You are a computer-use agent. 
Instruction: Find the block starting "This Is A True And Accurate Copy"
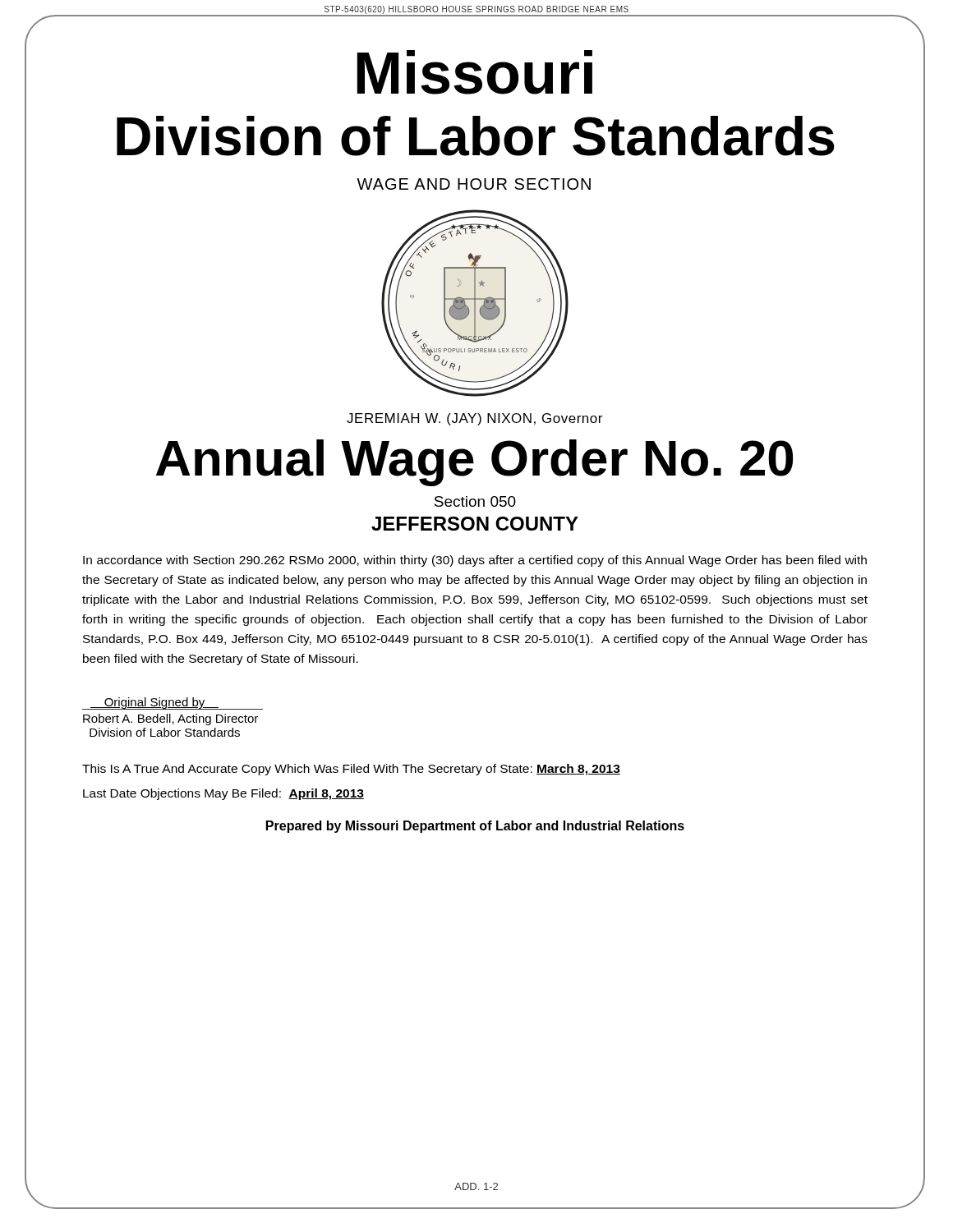click(x=475, y=769)
